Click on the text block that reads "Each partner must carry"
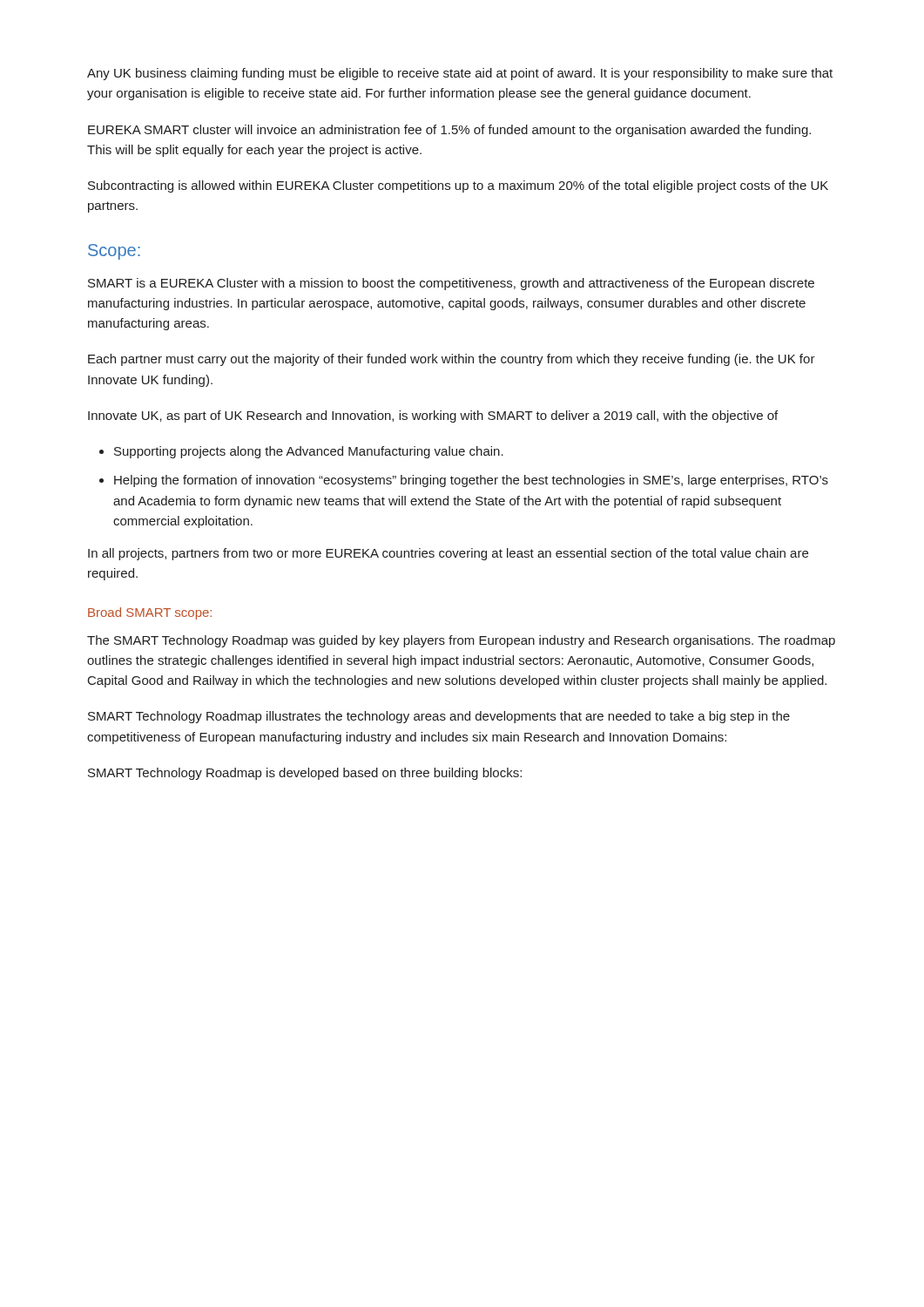924x1307 pixels. coord(451,369)
